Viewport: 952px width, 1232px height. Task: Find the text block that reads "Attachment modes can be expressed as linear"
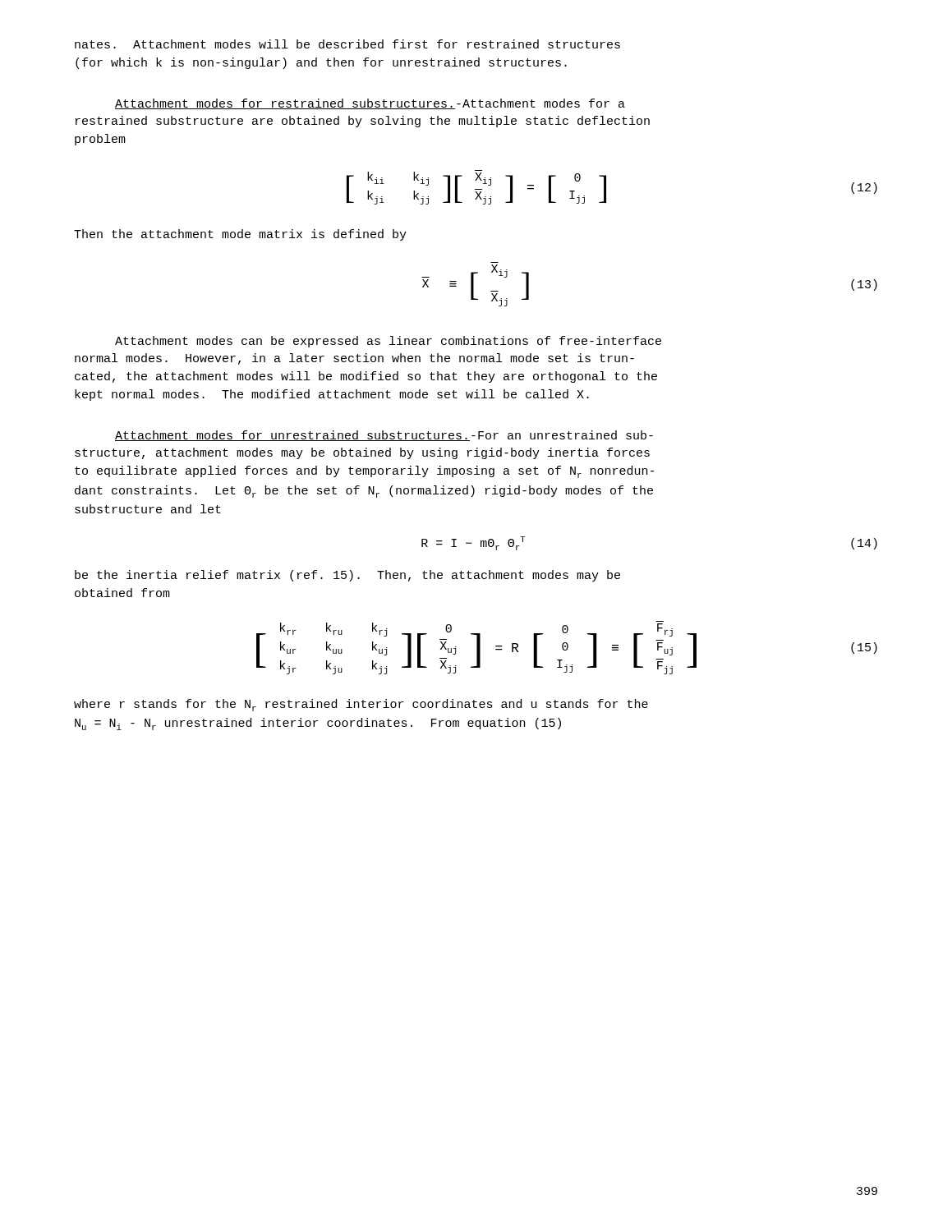click(x=476, y=369)
